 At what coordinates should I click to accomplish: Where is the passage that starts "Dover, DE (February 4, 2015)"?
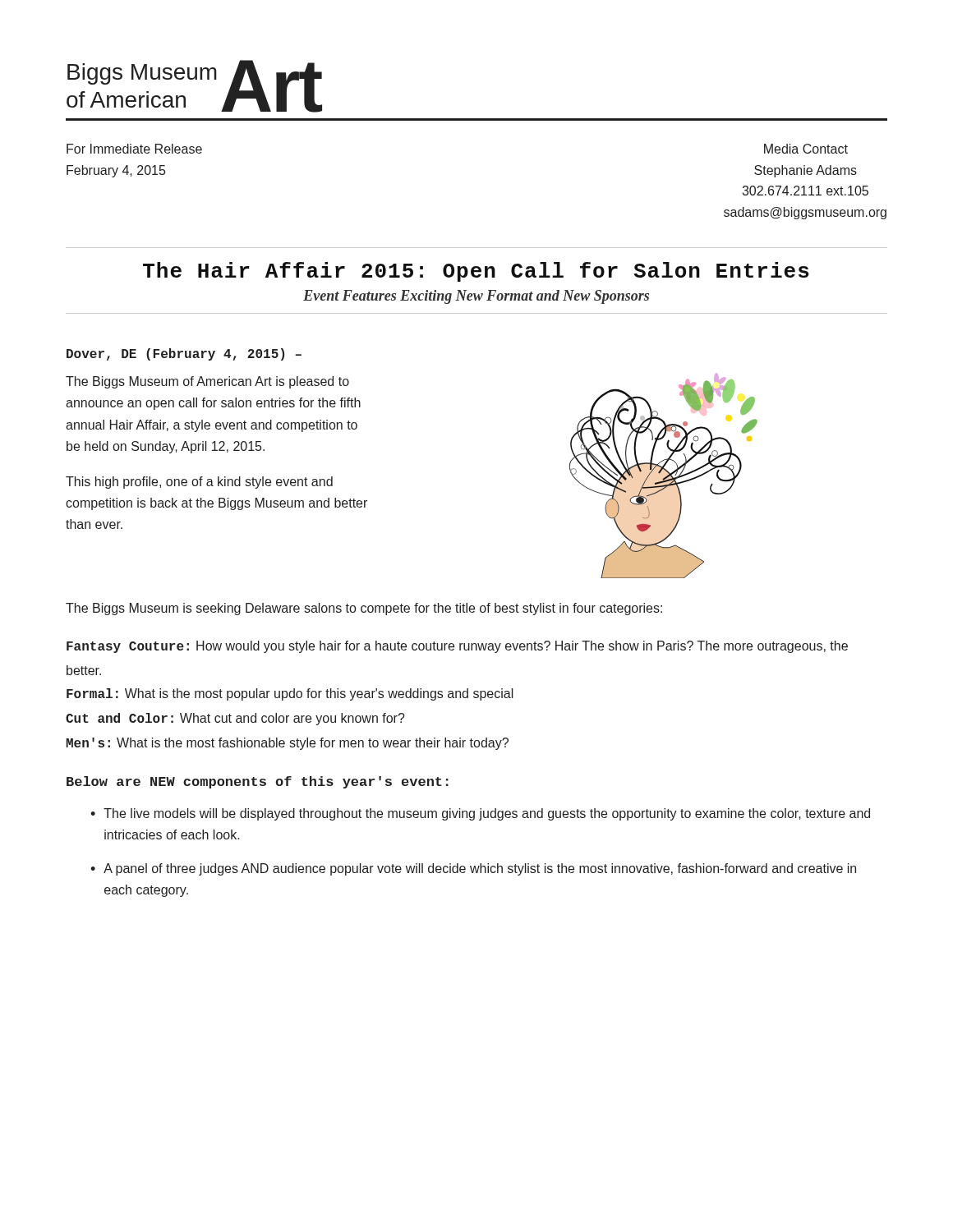(218, 441)
